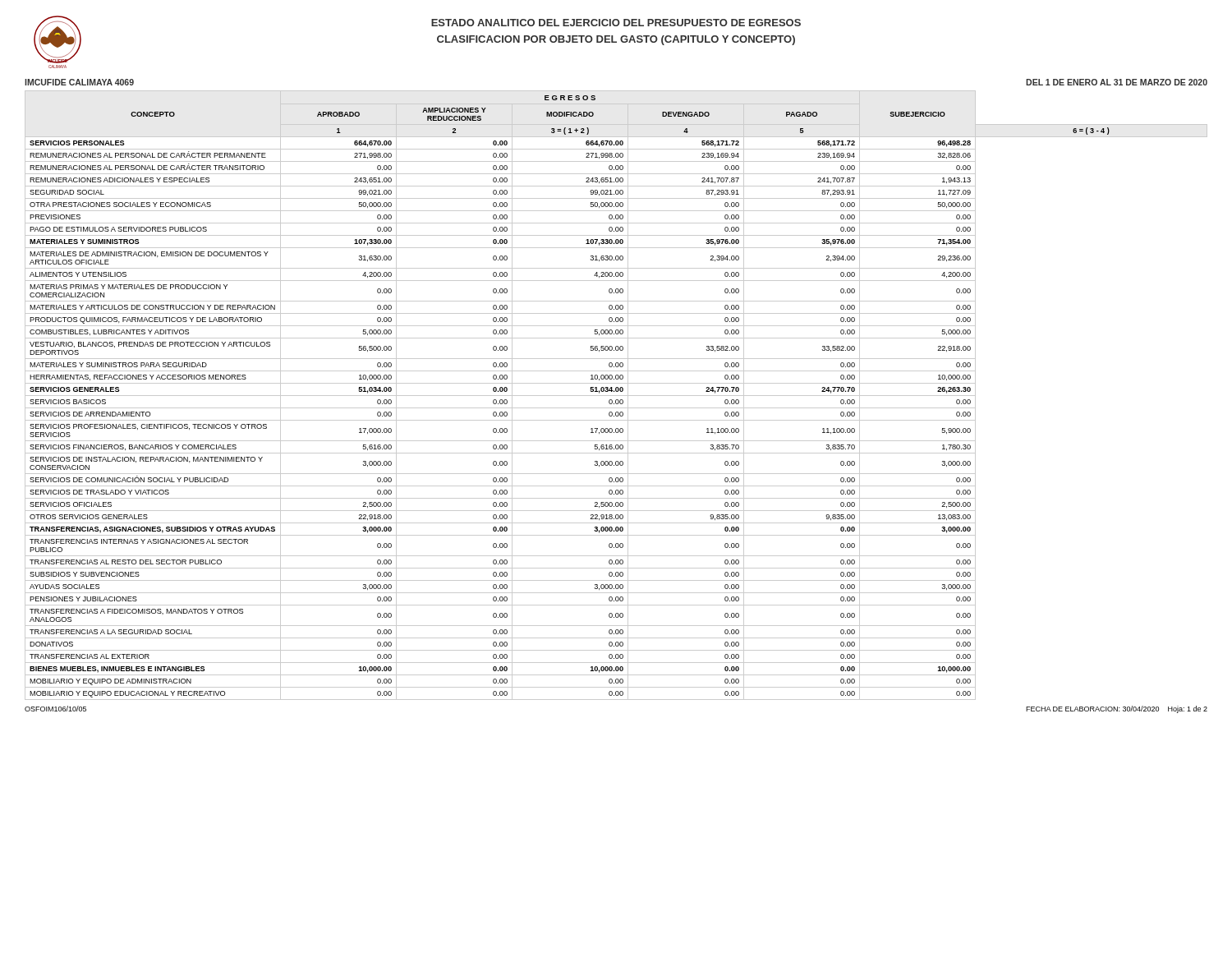Click on the block starting "DEL 1 DE"
The width and height of the screenshot is (1232, 953).
1117,82
